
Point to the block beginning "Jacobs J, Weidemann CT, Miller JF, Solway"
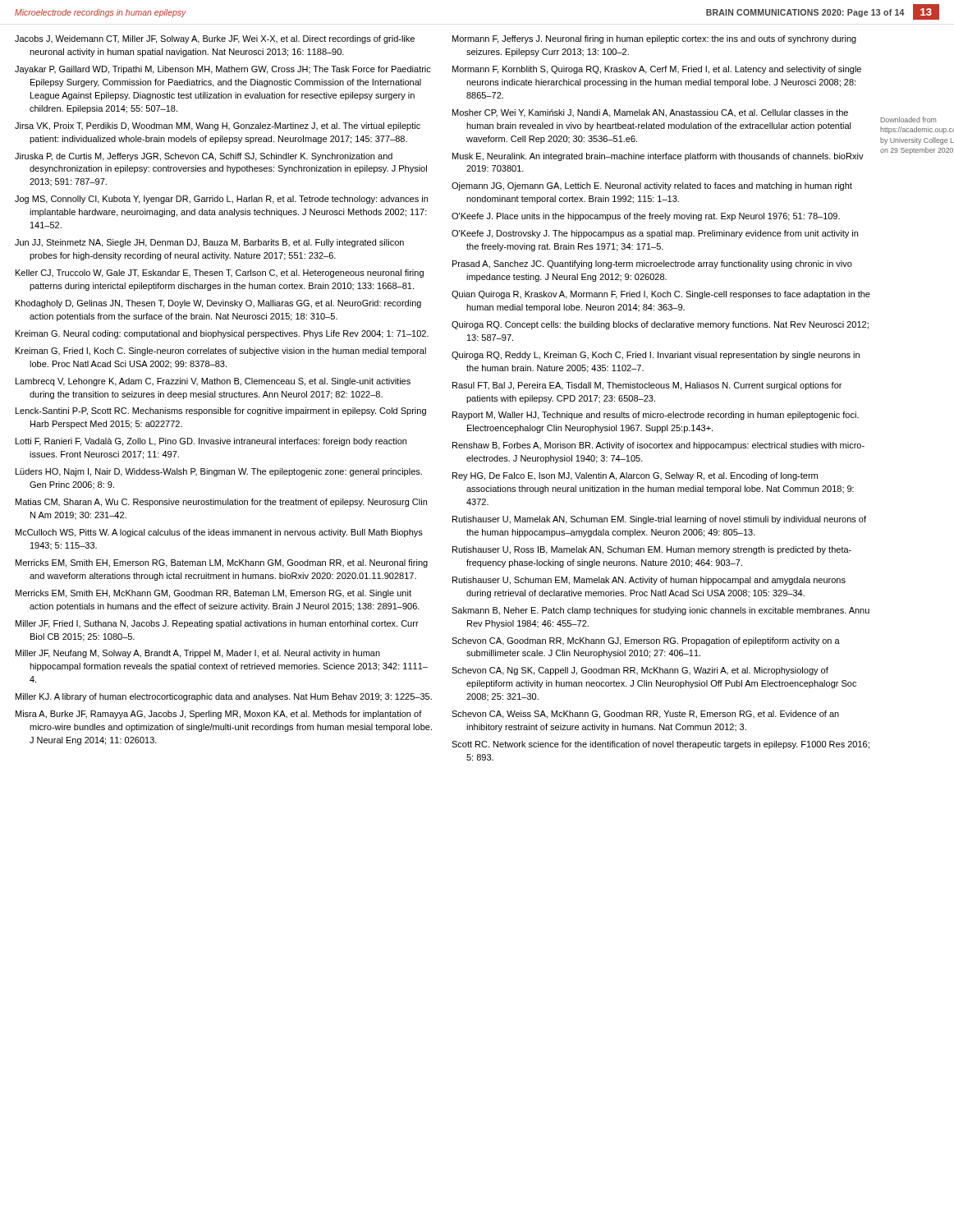pos(215,45)
